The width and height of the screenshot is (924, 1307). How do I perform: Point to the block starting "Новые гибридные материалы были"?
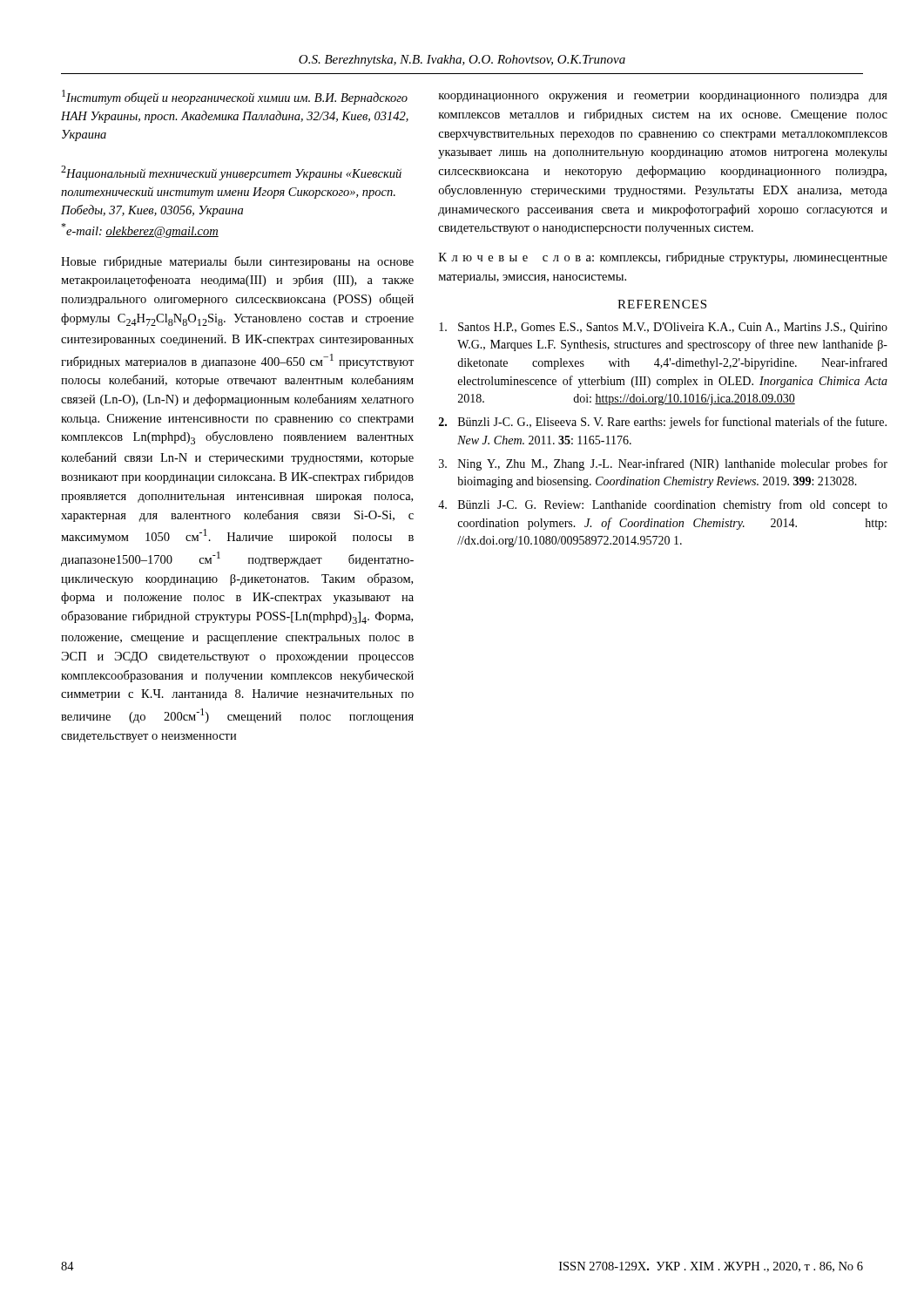click(237, 499)
